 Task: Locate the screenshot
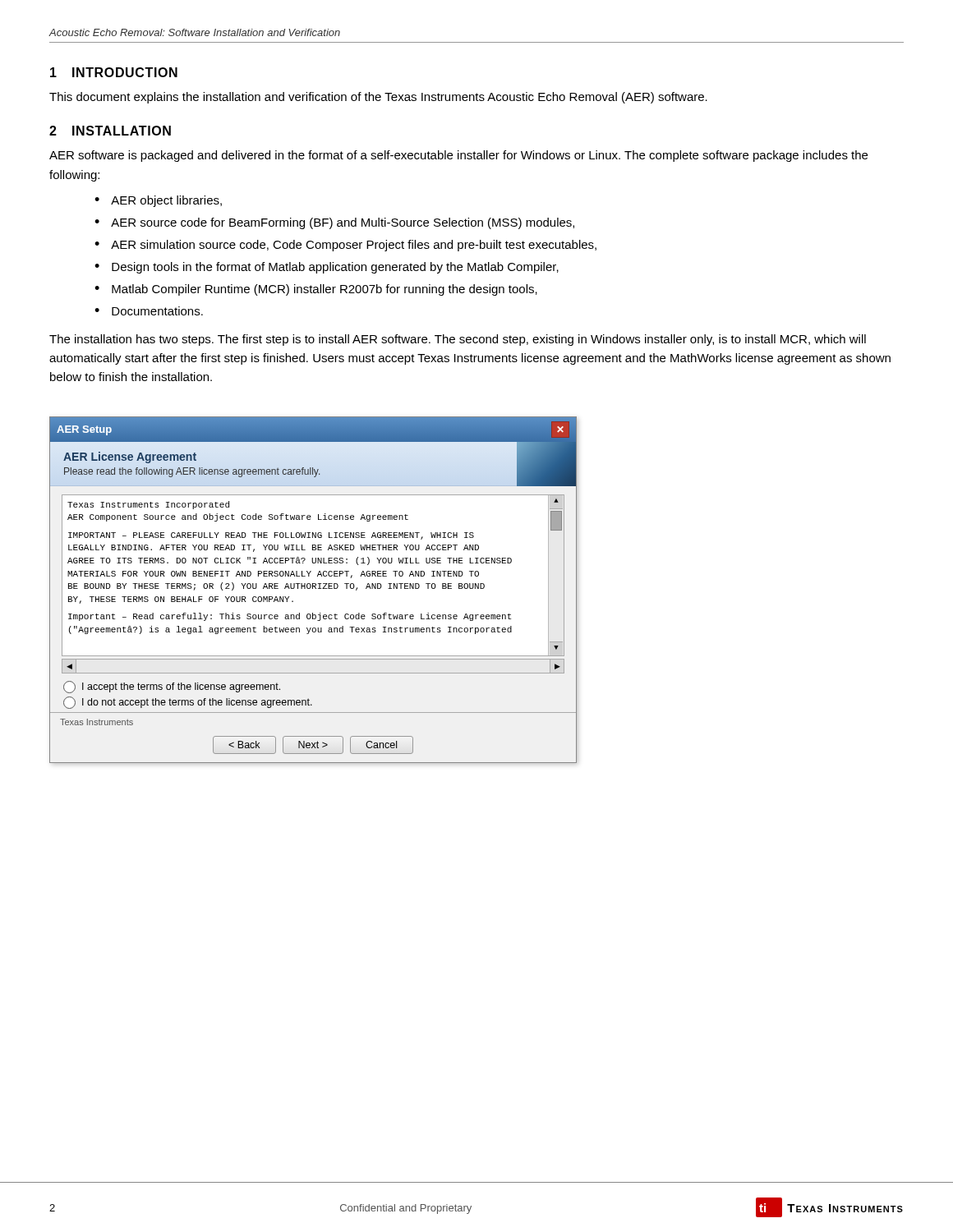[476, 582]
